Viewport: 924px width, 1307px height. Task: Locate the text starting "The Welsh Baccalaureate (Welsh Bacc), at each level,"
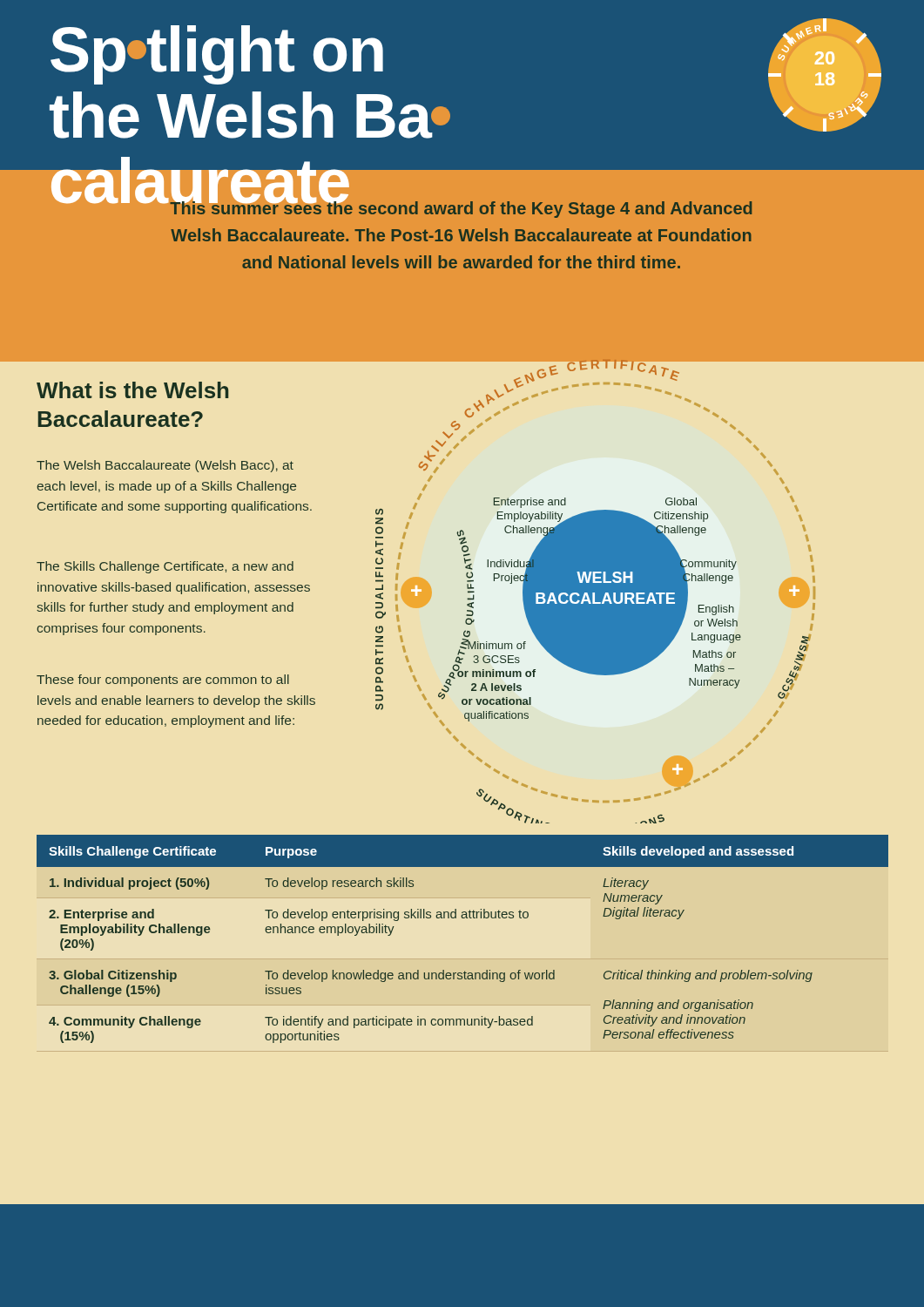(x=175, y=485)
